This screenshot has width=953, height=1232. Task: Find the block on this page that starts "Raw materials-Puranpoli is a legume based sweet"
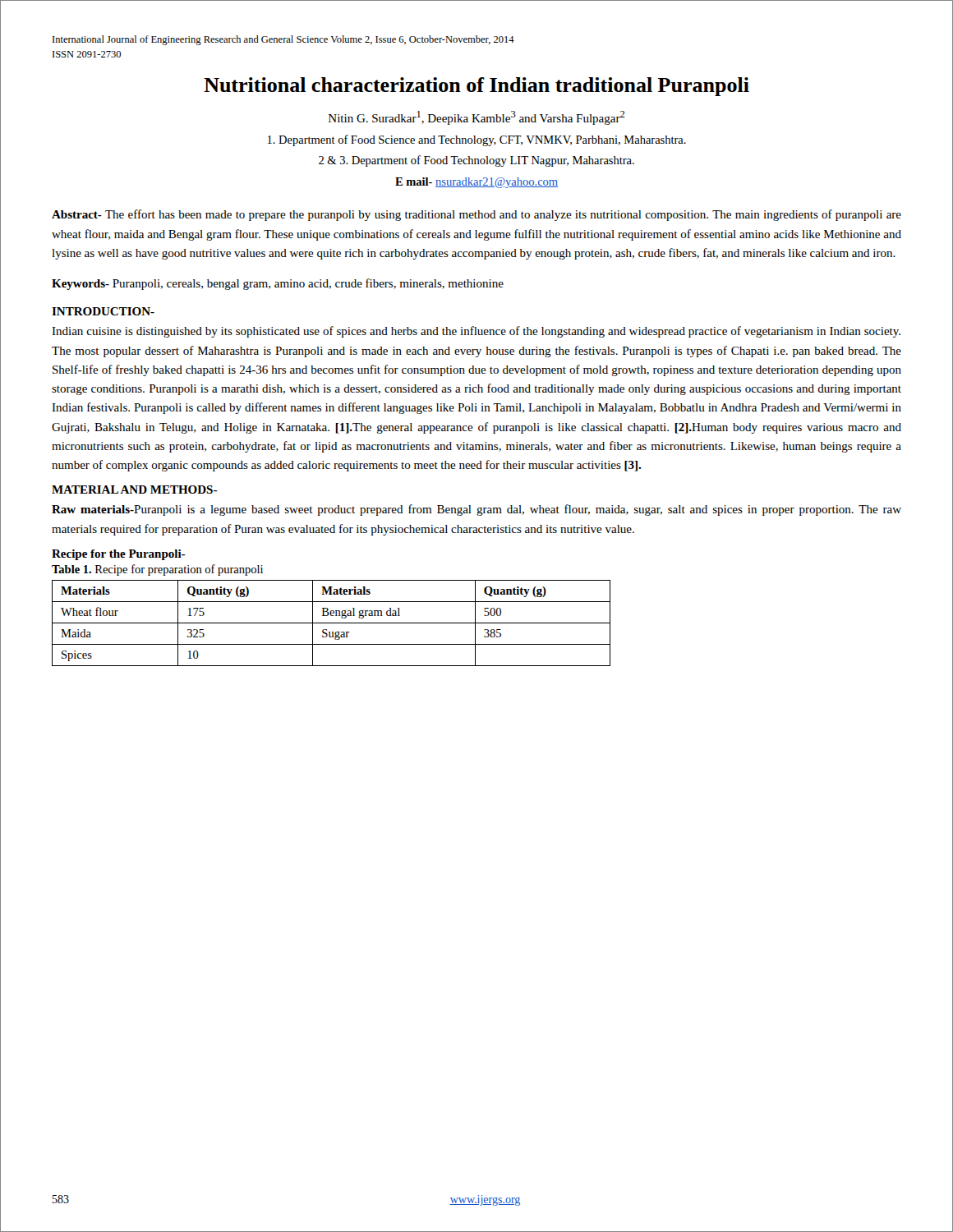pyautogui.click(x=476, y=519)
